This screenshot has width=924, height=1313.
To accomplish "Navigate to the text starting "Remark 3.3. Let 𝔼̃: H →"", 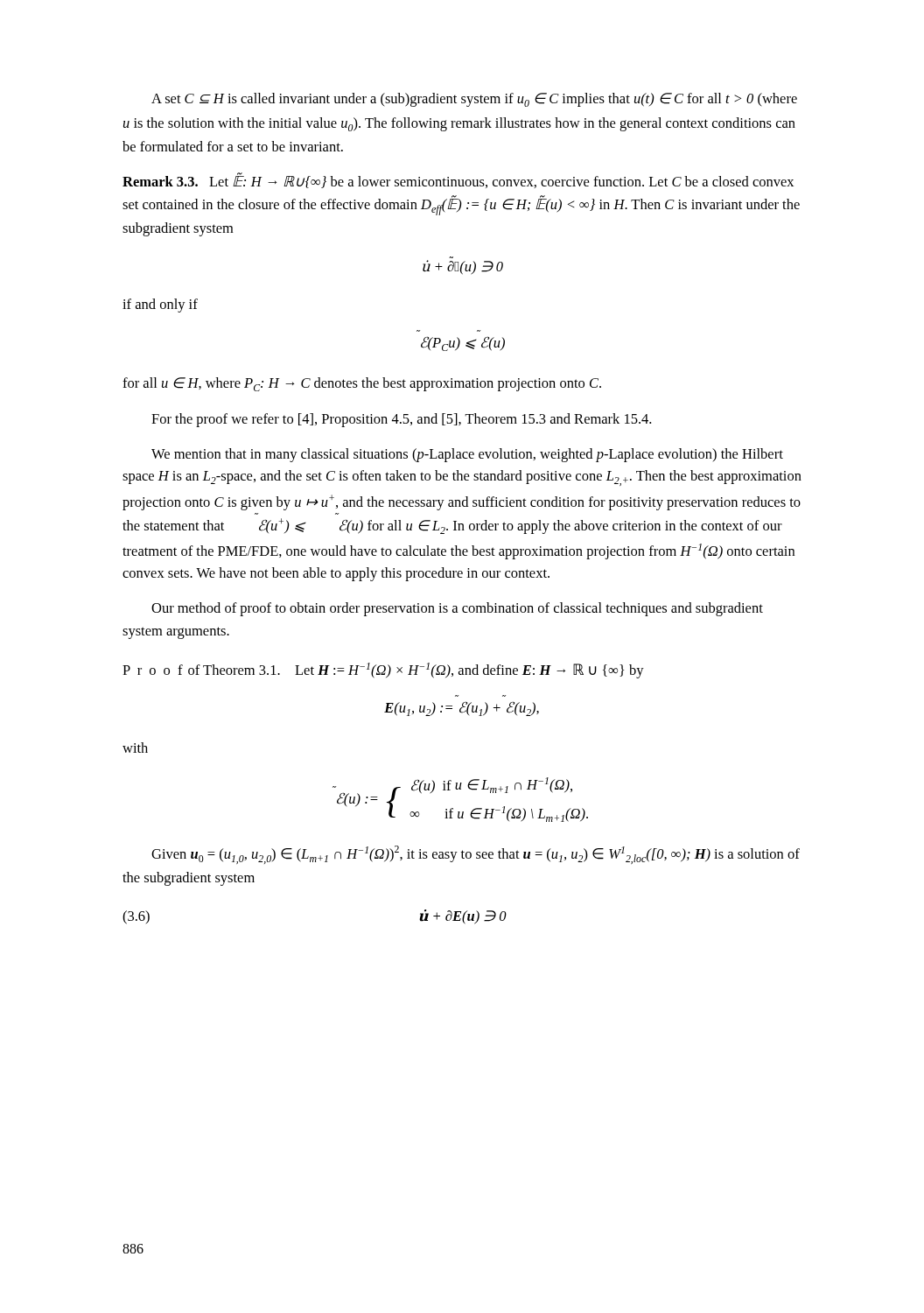I will (462, 205).
